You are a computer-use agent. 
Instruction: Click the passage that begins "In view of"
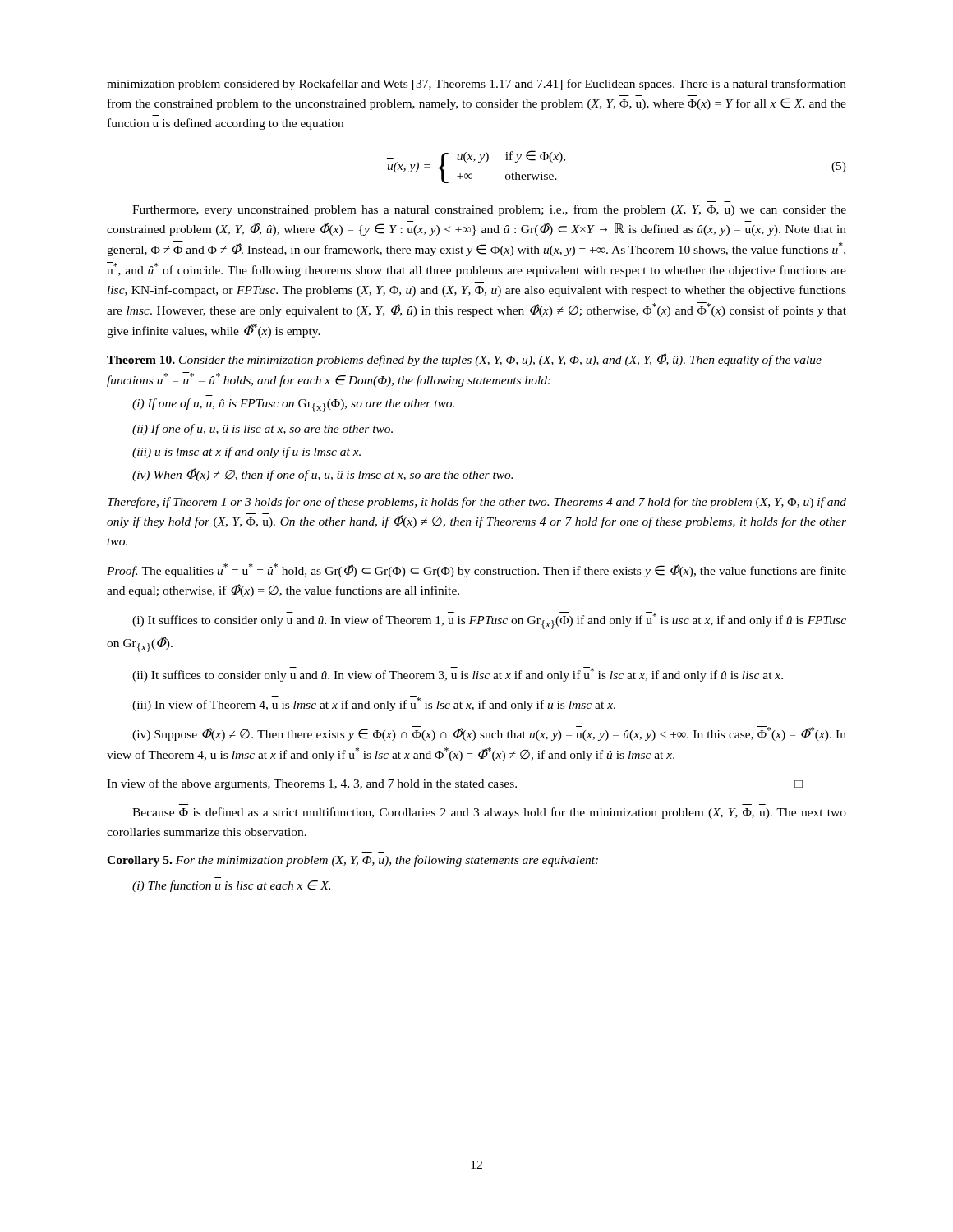(x=476, y=783)
